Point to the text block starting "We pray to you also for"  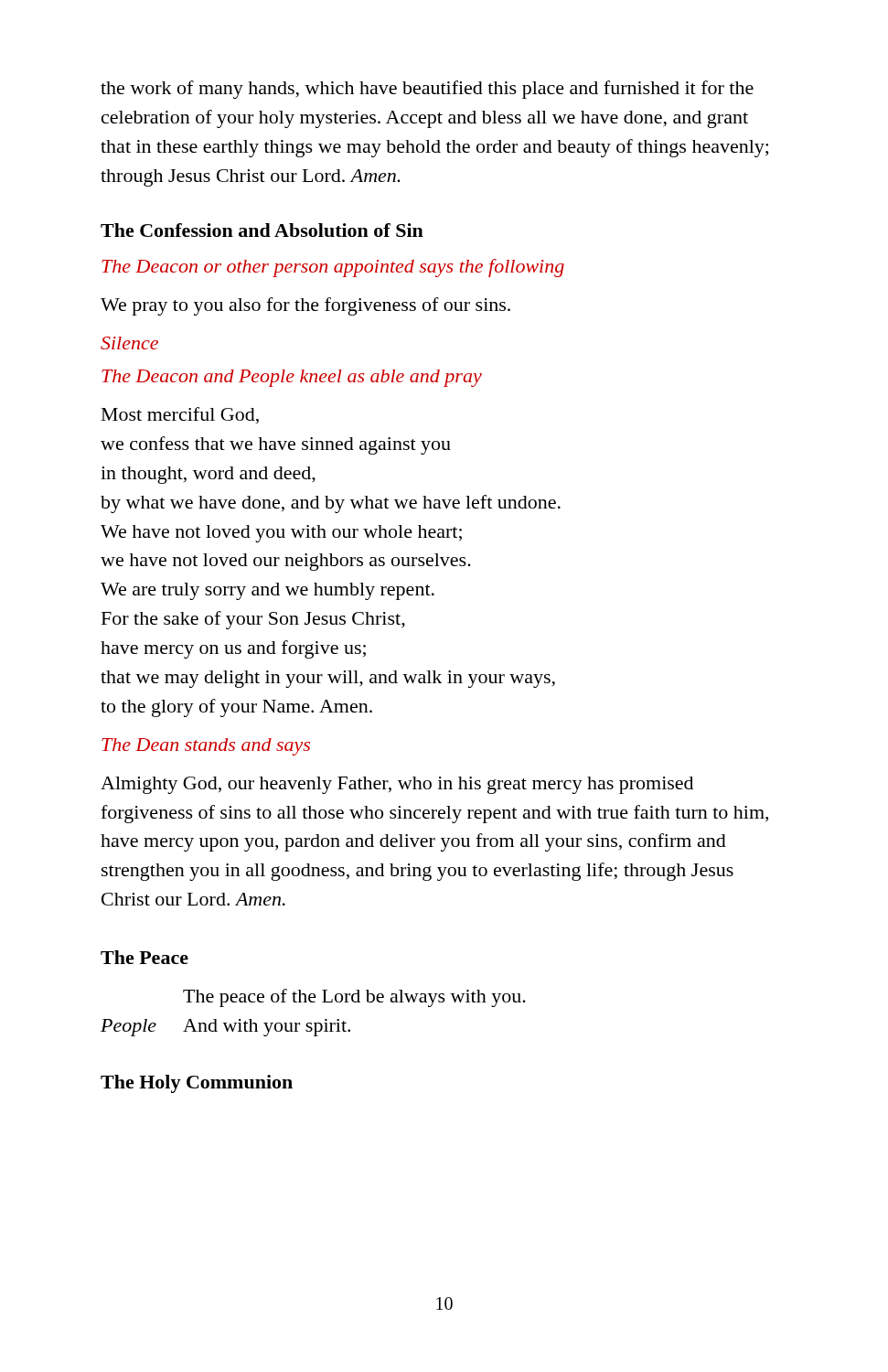click(306, 304)
